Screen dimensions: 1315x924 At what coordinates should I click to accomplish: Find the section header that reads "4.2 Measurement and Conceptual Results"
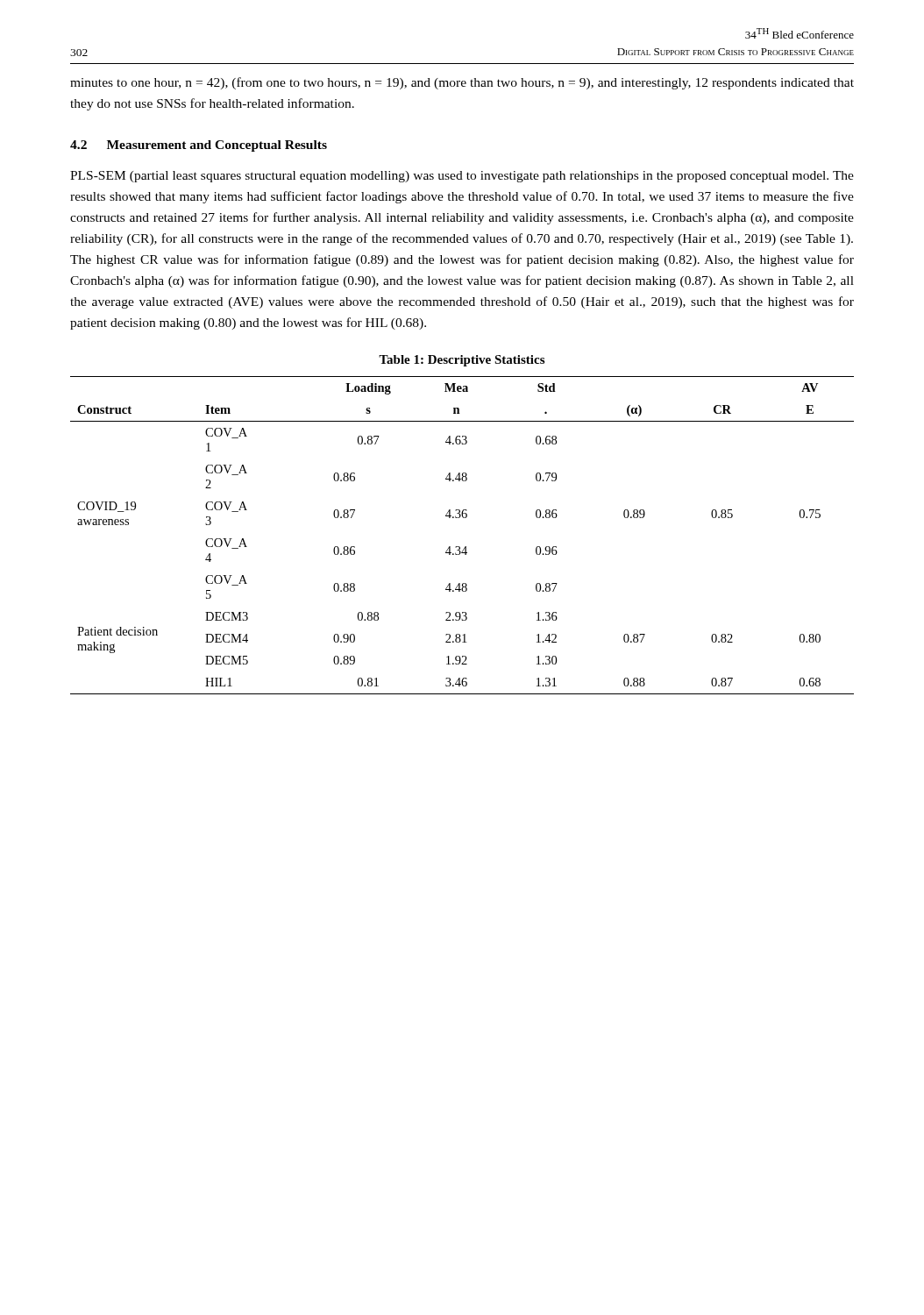pyautogui.click(x=199, y=145)
